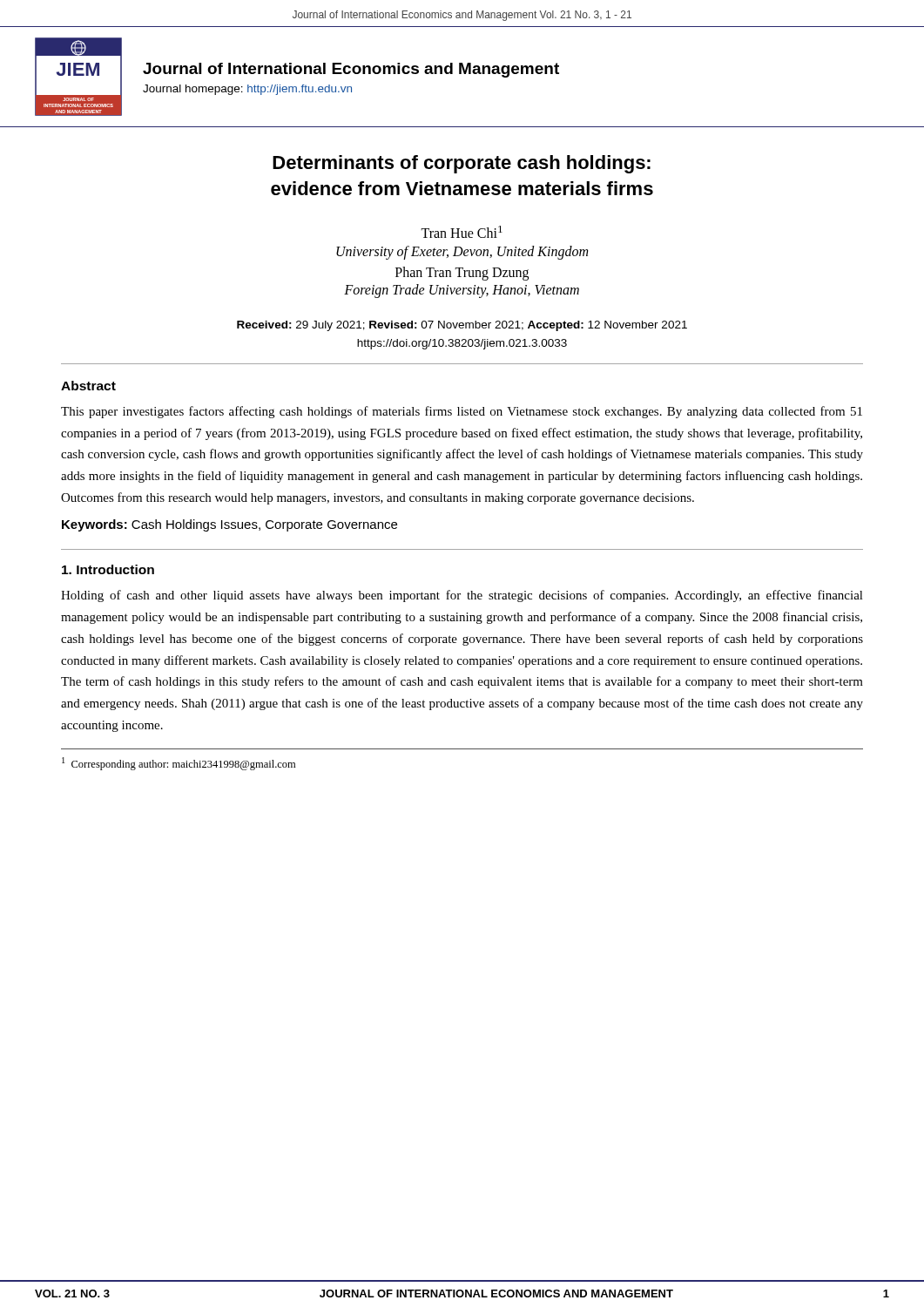The width and height of the screenshot is (924, 1307).
Task: Find the text block starting "Determinants of corporate cash"
Action: [x=462, y=176]
